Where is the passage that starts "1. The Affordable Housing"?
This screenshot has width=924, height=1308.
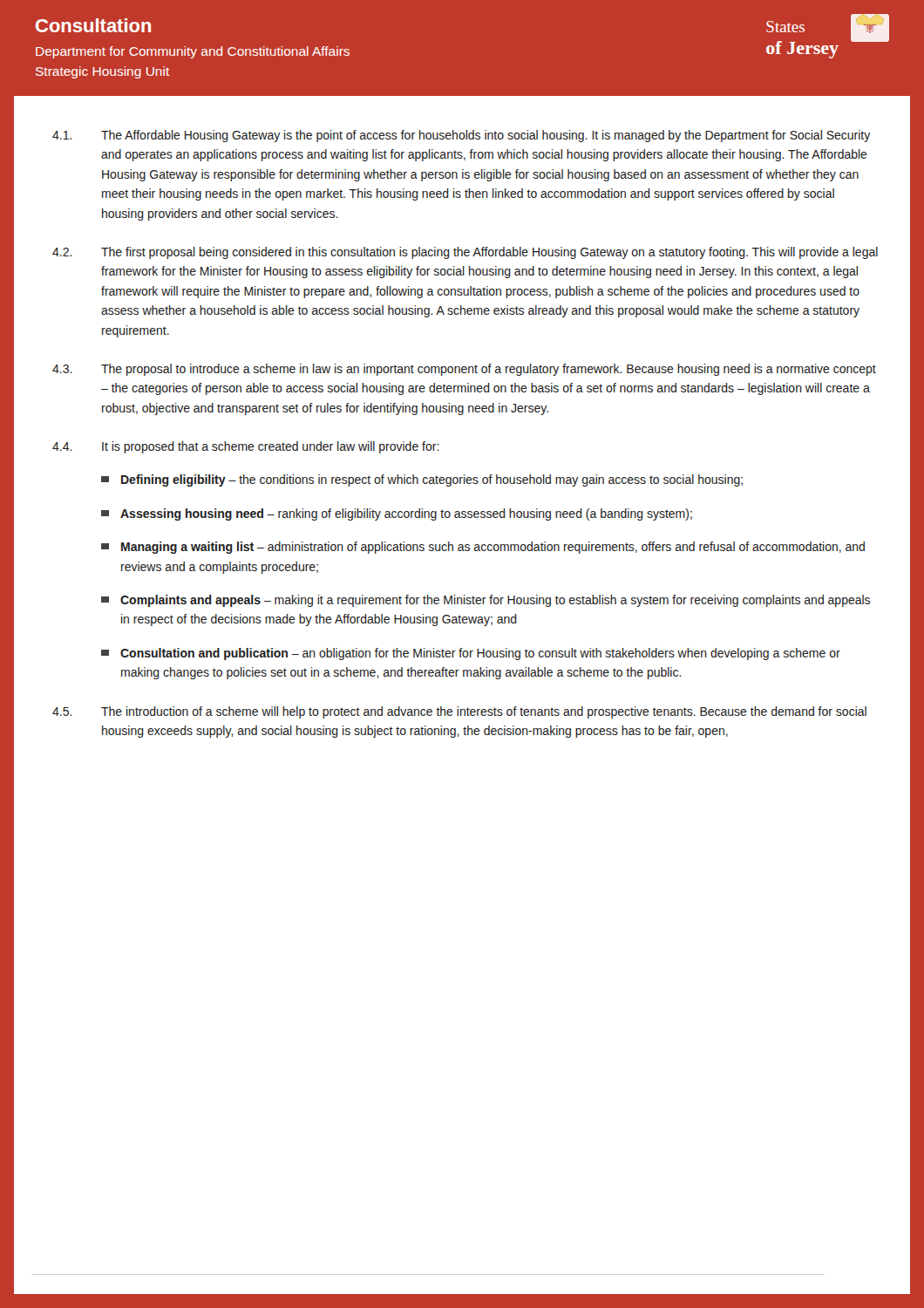466,174
